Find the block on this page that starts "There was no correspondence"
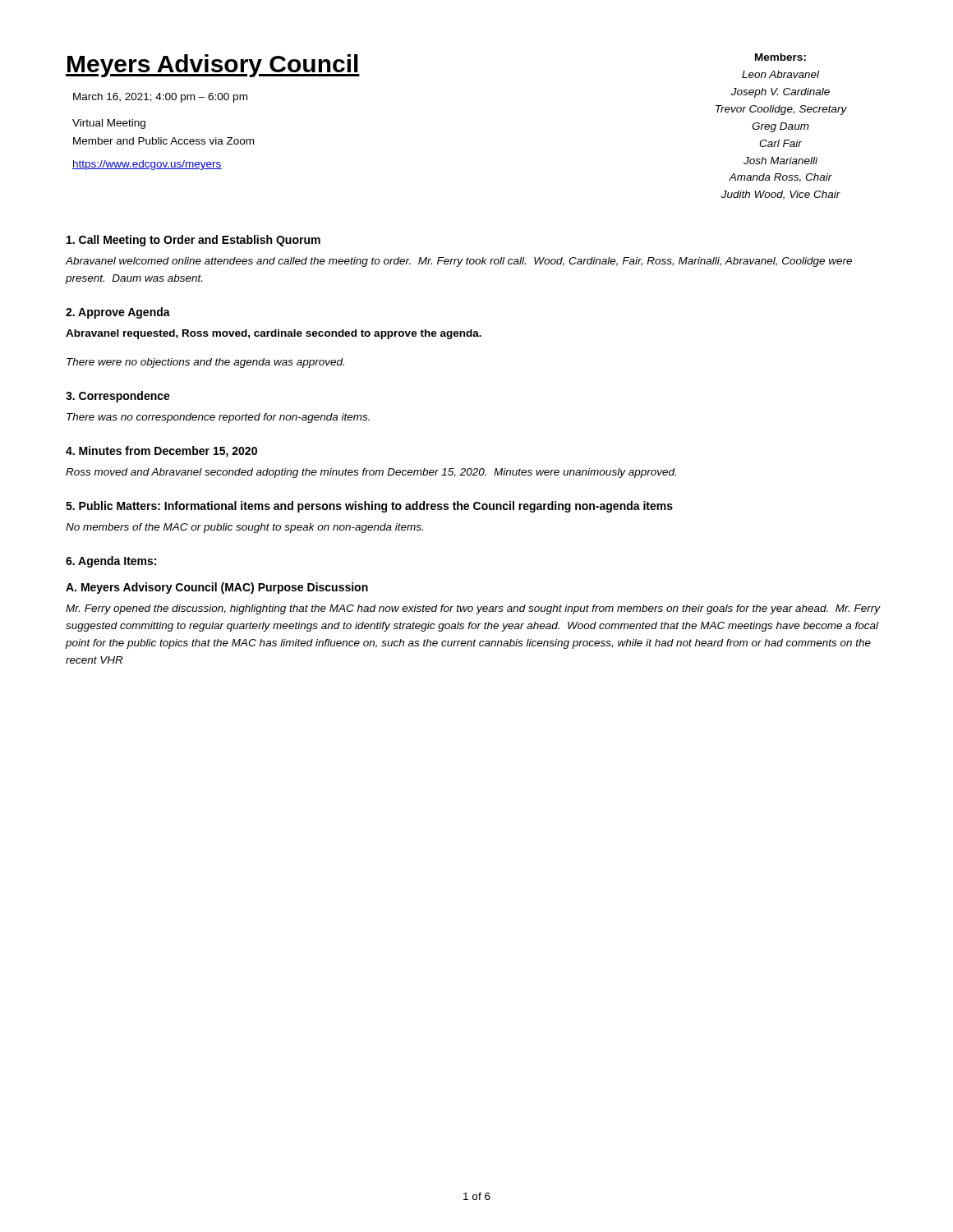 coord(218,417)
